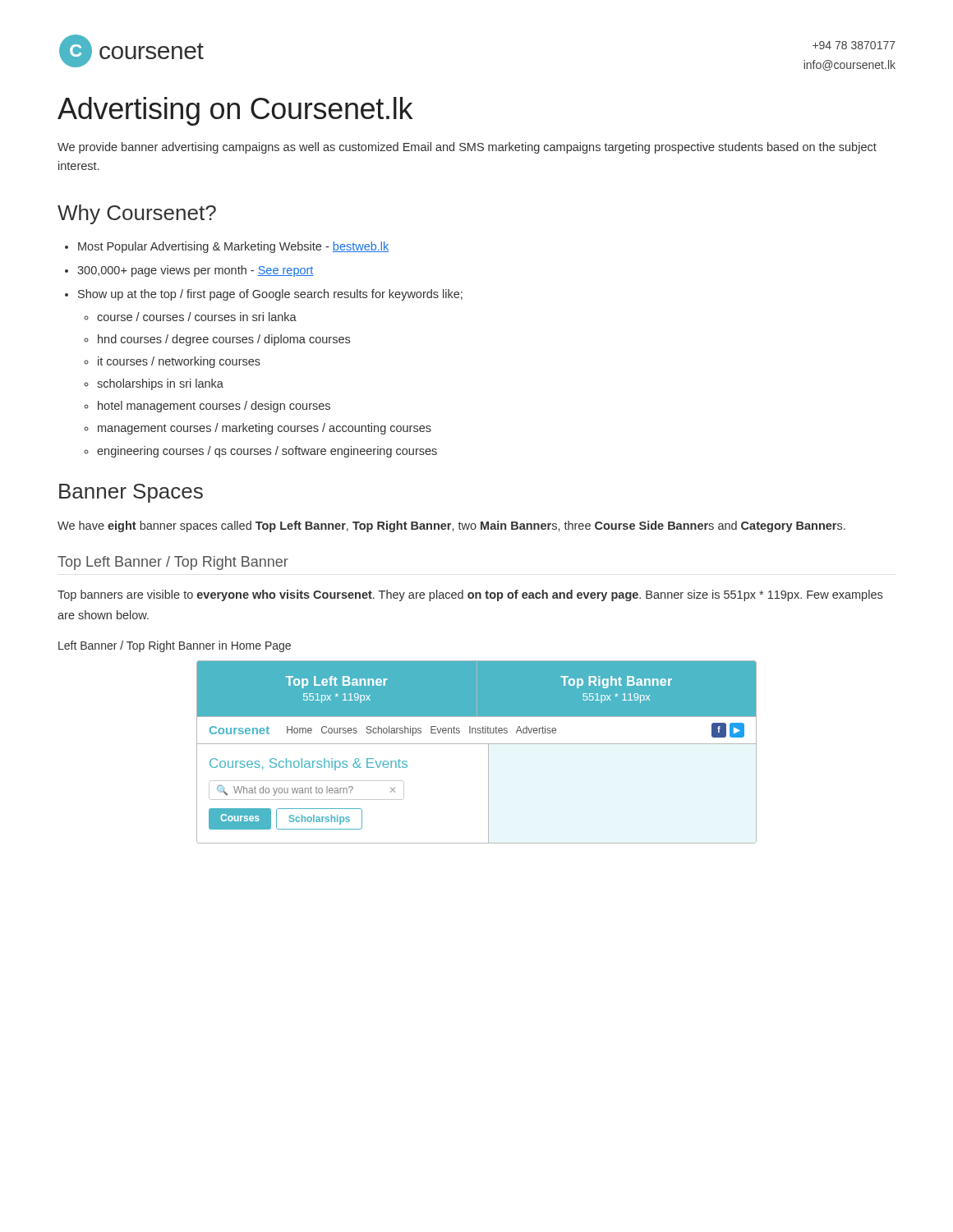Find the passage starting "Show up at the top /"

click(x=270, y=295)
